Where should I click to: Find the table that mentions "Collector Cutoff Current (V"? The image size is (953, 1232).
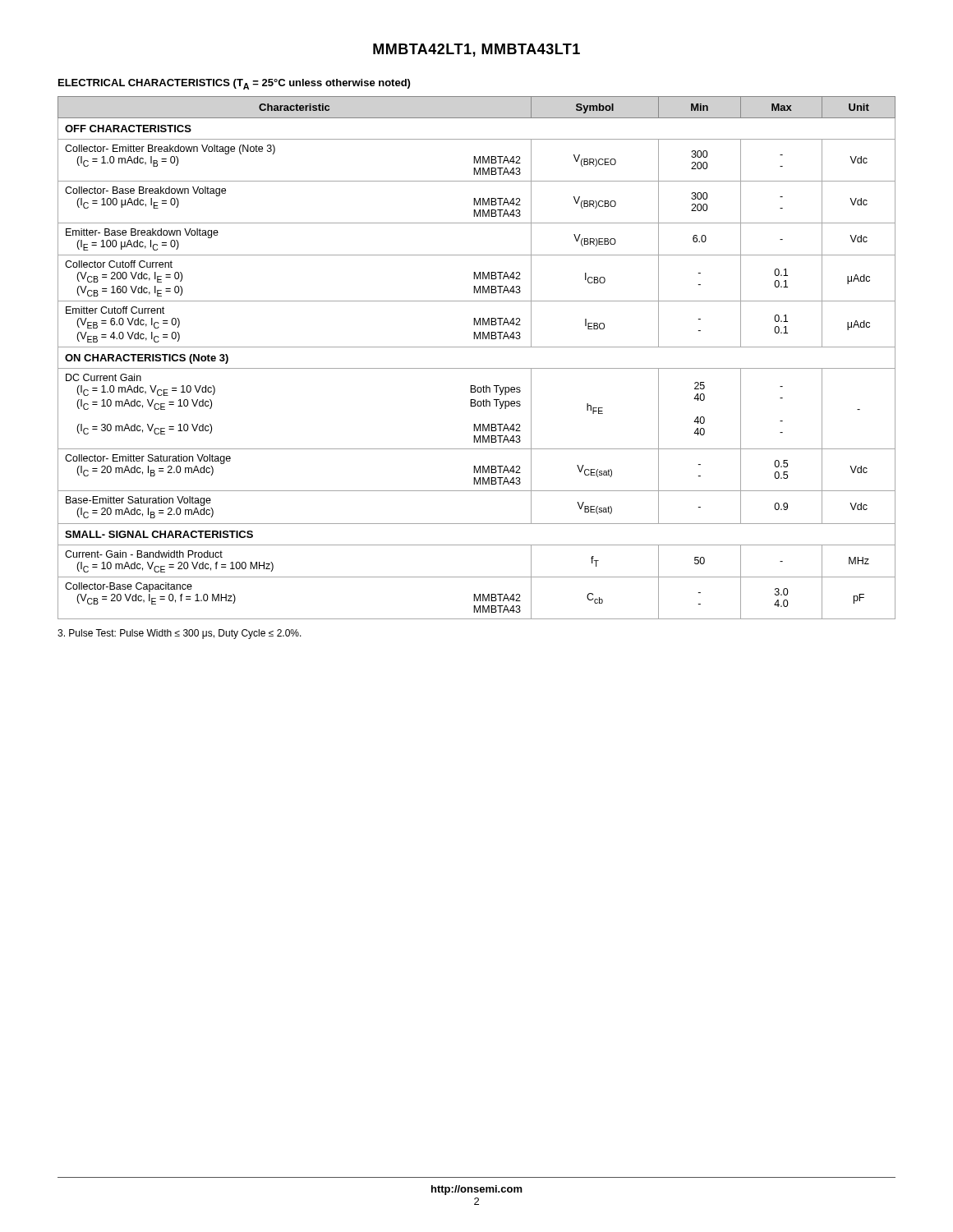click(476, 358)
